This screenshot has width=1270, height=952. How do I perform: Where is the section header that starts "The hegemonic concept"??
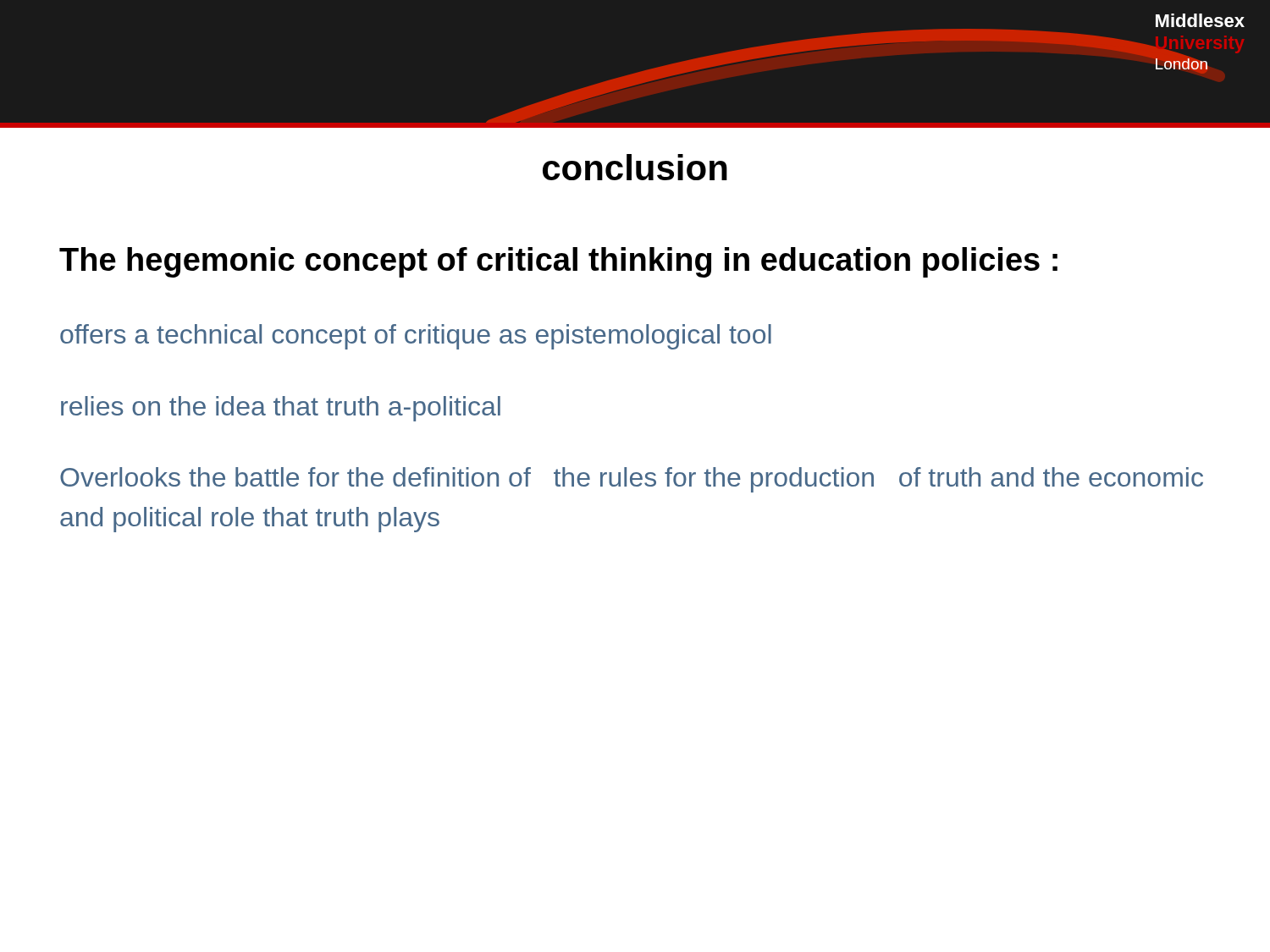[x=560, y=260]
